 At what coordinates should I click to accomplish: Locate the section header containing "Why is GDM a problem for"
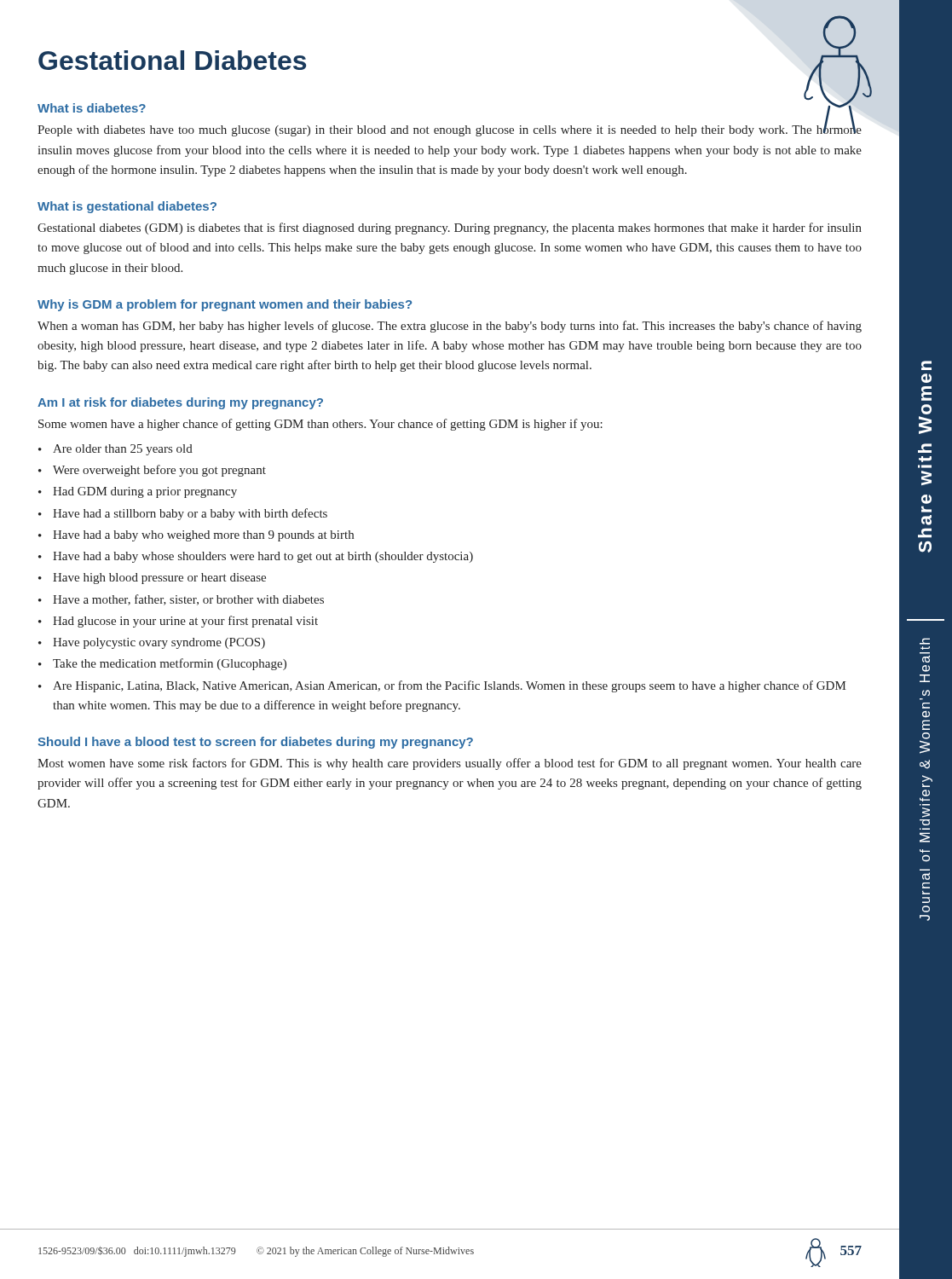(x=225, y=305)
